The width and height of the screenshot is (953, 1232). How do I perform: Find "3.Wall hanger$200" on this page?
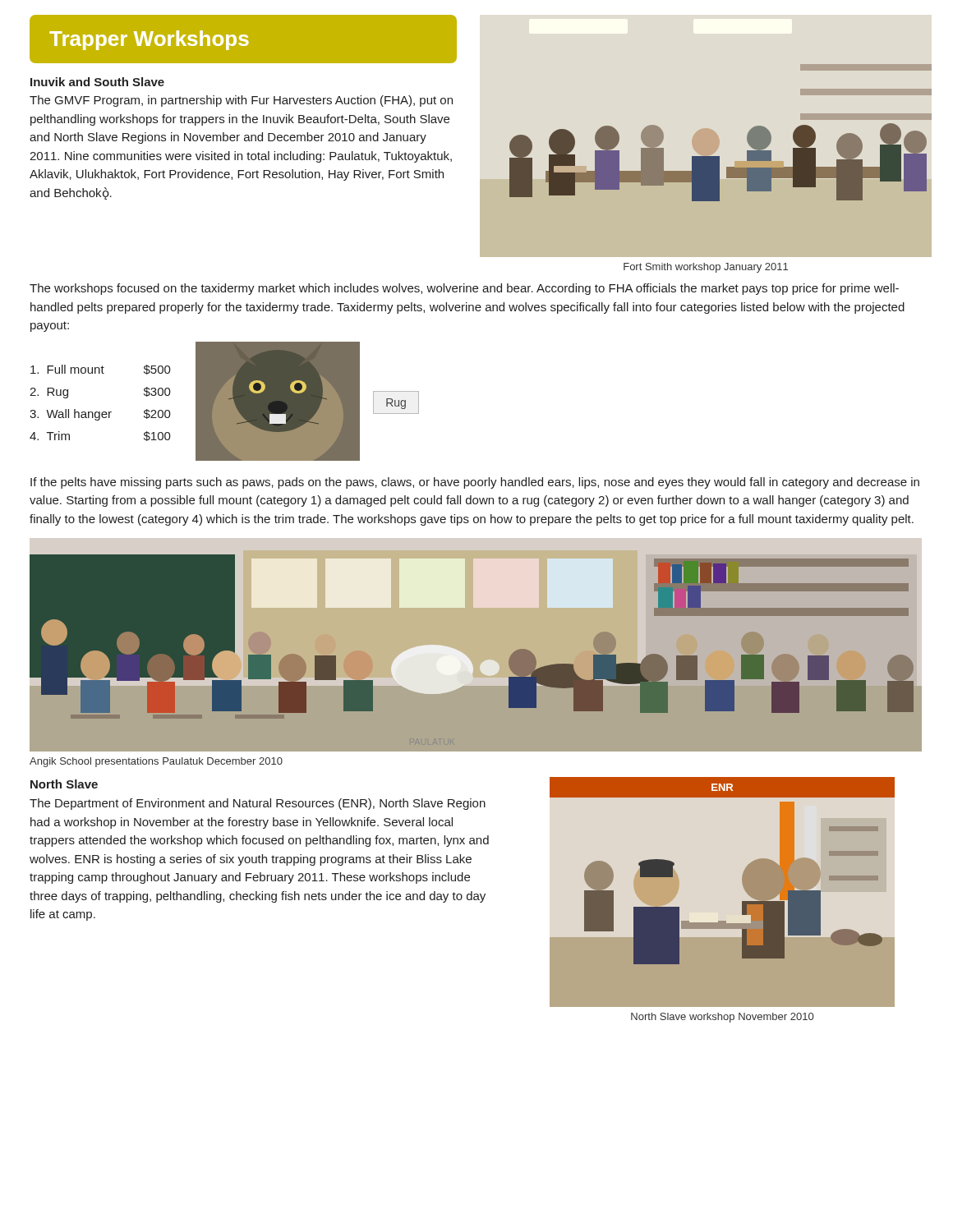coord(100,413)
